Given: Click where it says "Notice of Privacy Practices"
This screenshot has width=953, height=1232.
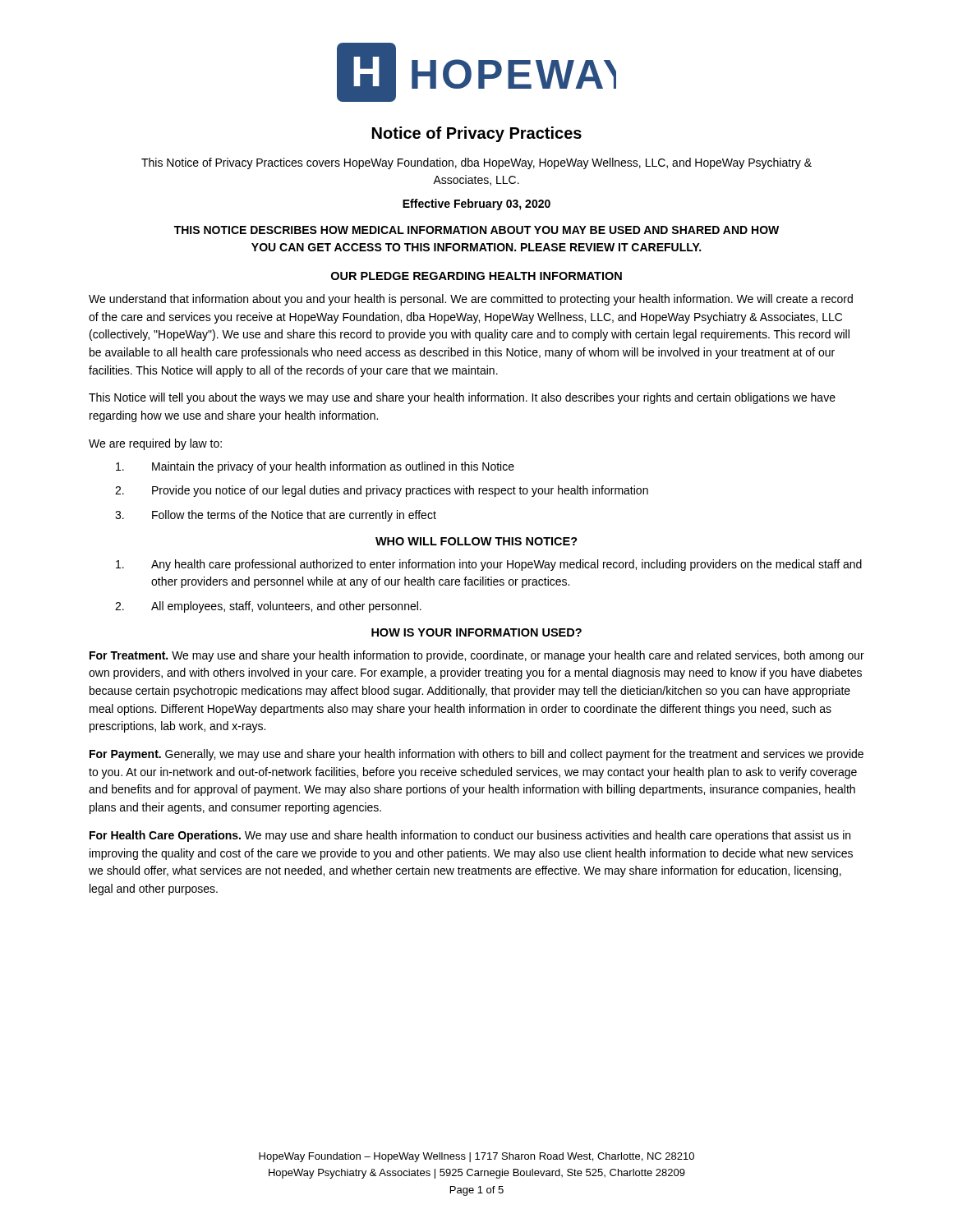Looking at the screenshot, I should [476, 133].
